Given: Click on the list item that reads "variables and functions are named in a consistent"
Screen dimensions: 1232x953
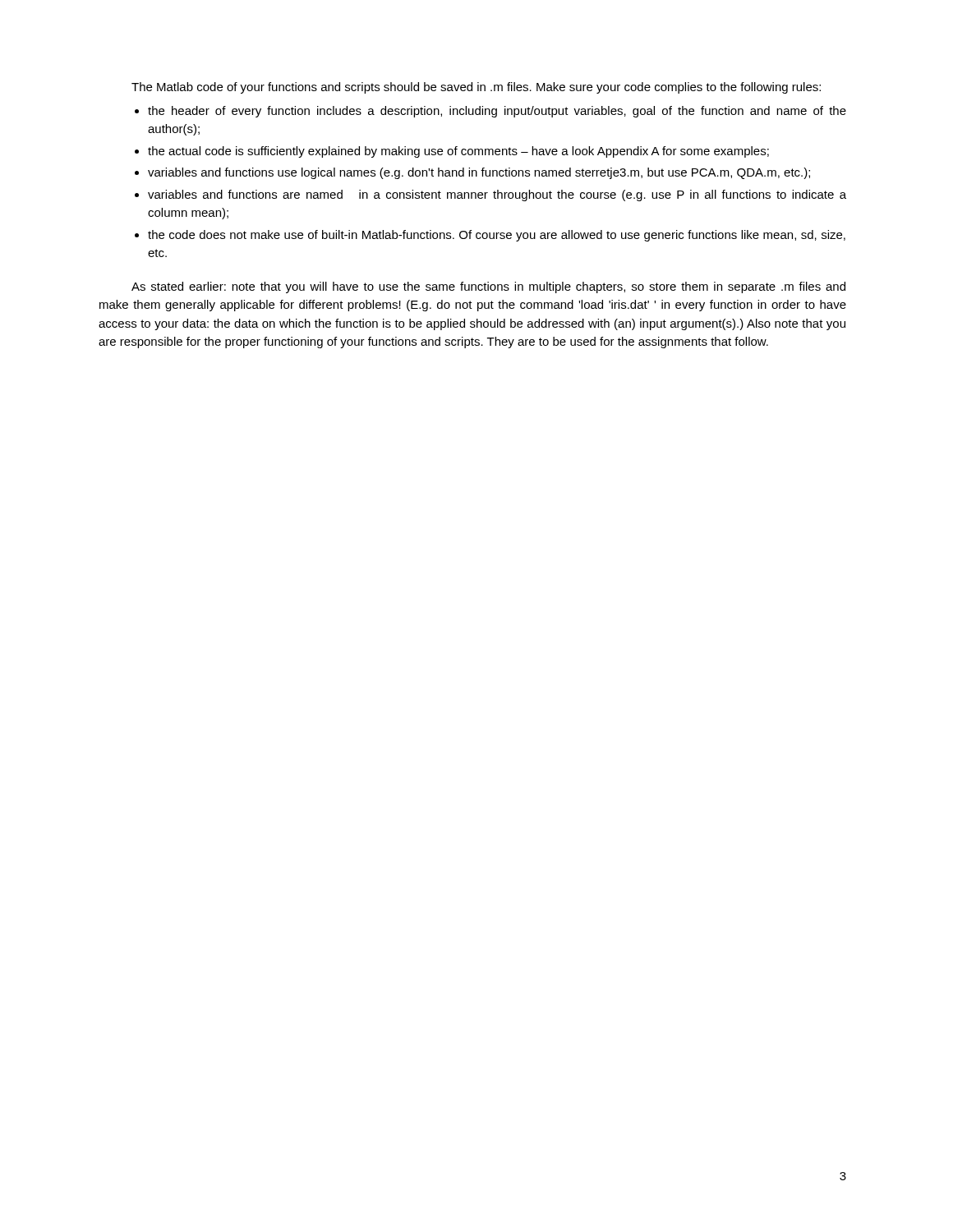Looking at the screenshot, I should click(x=497, y=204).
